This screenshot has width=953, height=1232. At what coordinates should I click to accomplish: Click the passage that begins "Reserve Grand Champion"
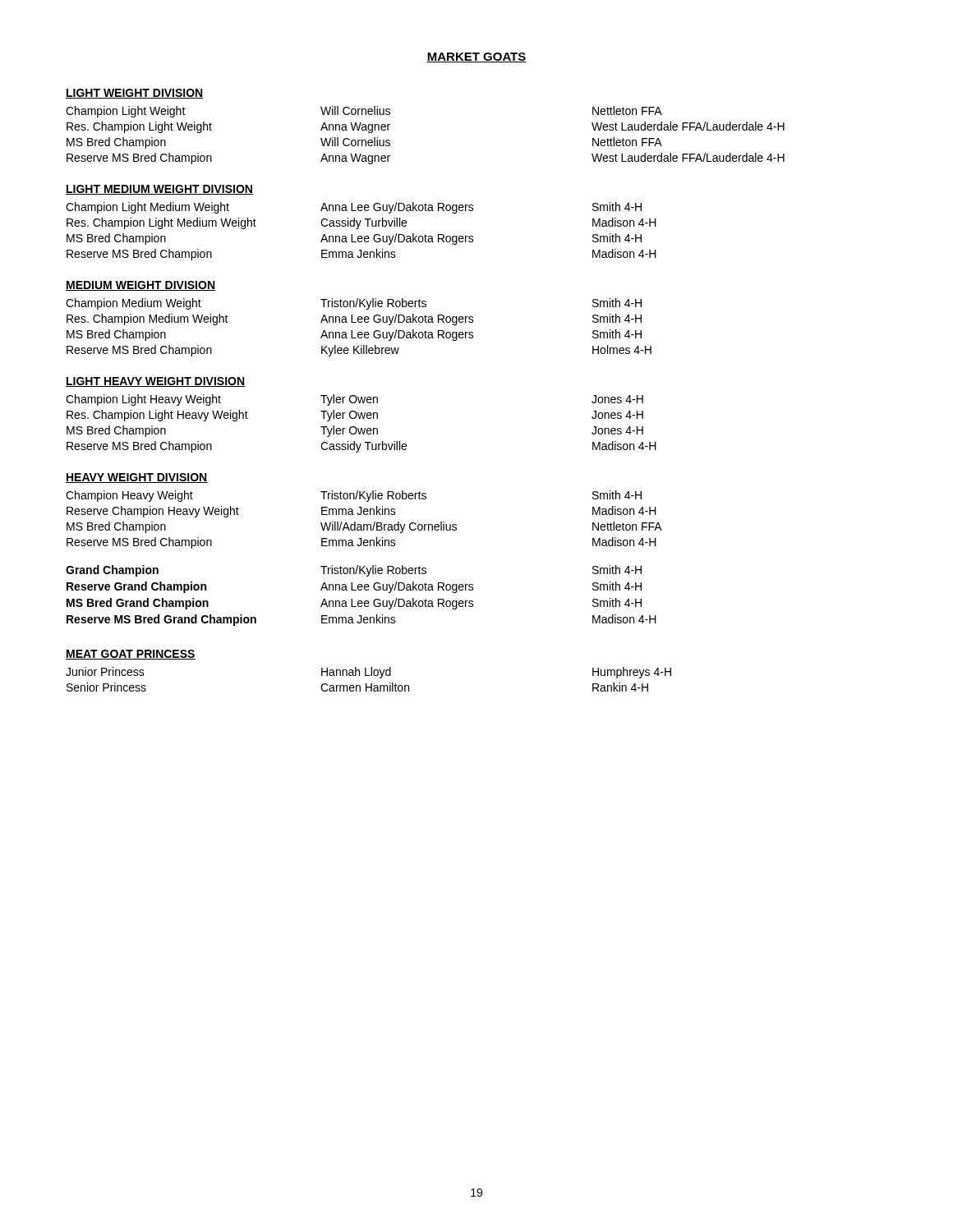click(476, 586)
